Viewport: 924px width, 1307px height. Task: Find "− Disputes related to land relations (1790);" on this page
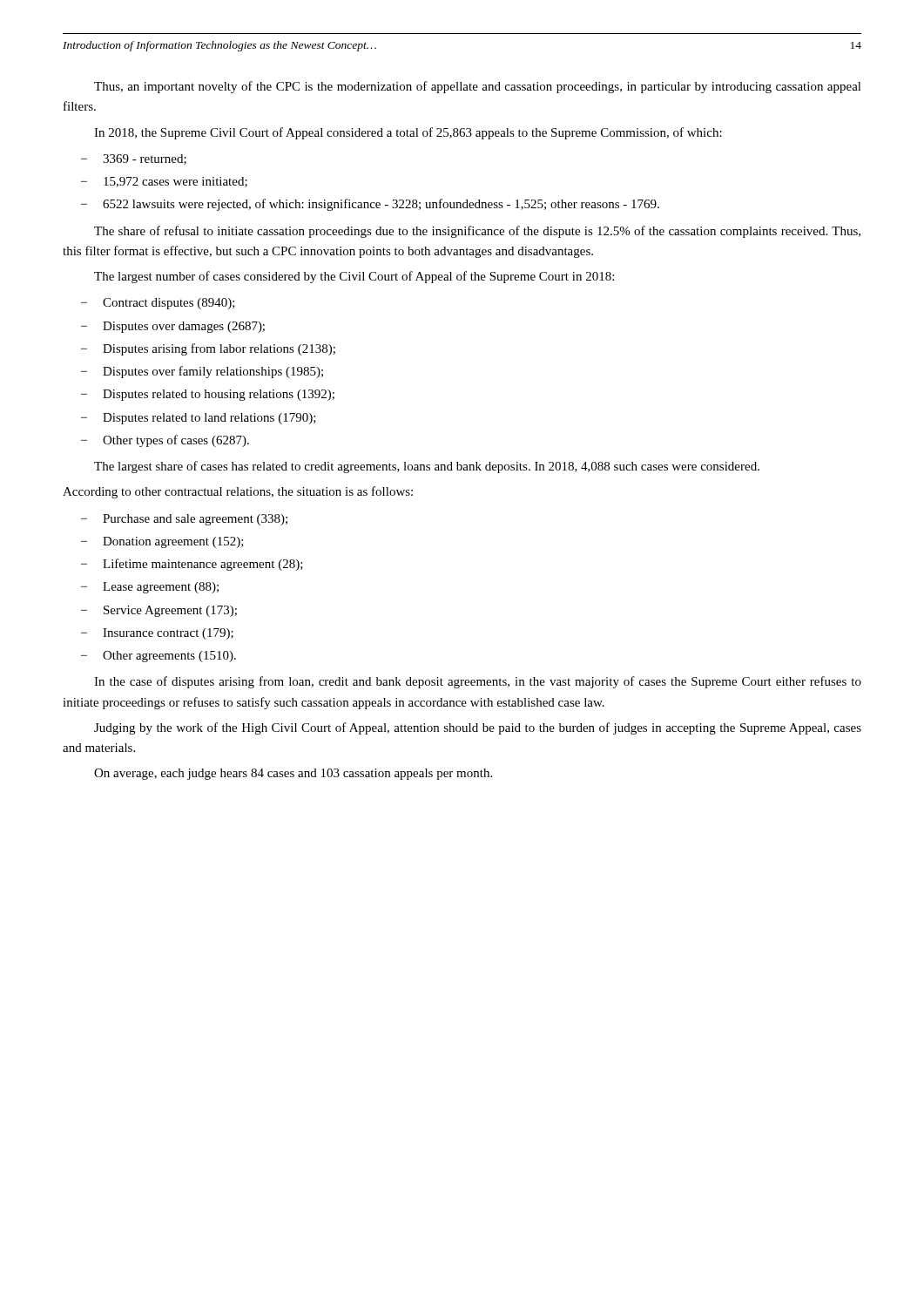(x=199, y=419)
